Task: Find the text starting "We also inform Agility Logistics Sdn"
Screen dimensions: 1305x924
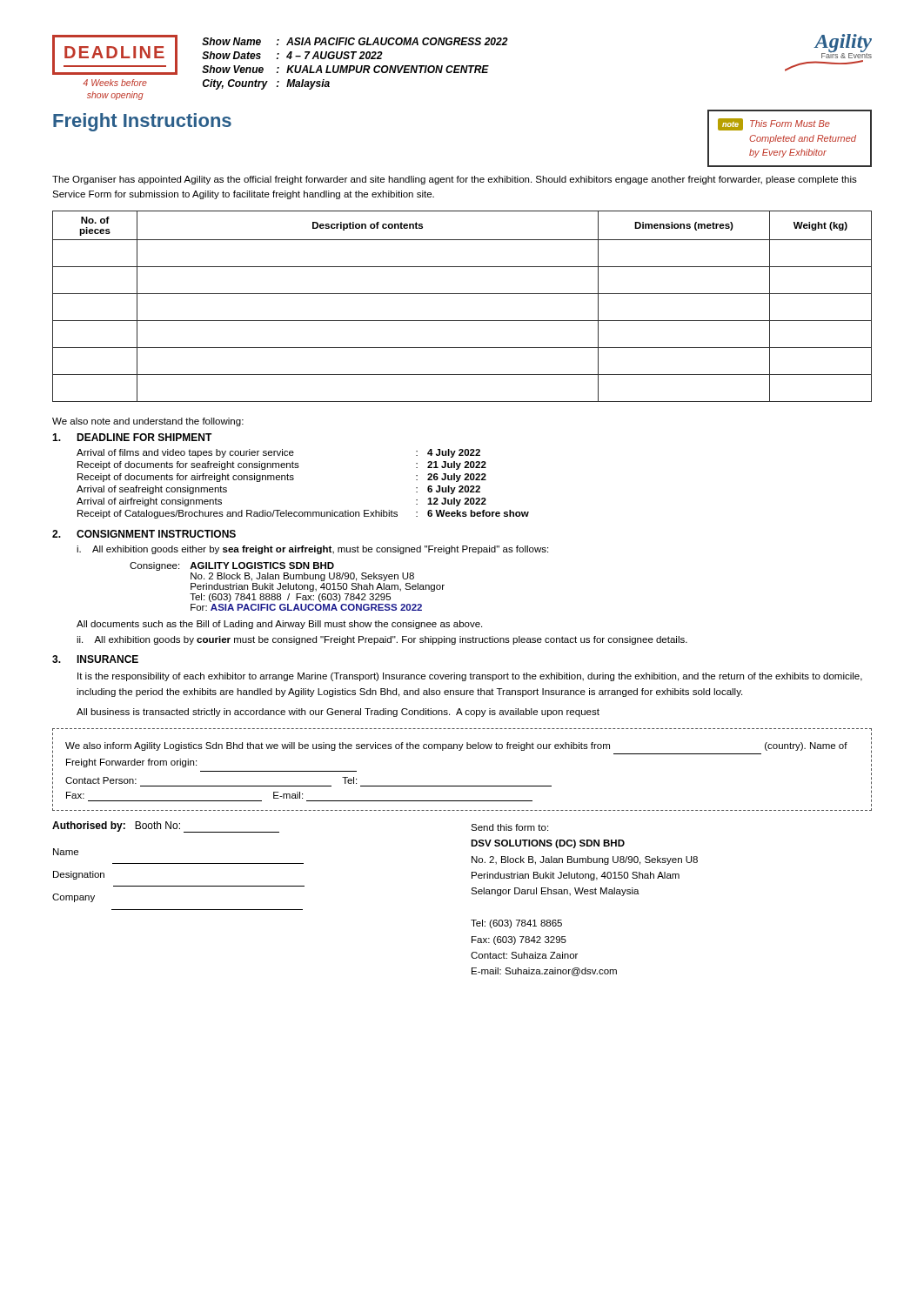Action: [456, 755]
